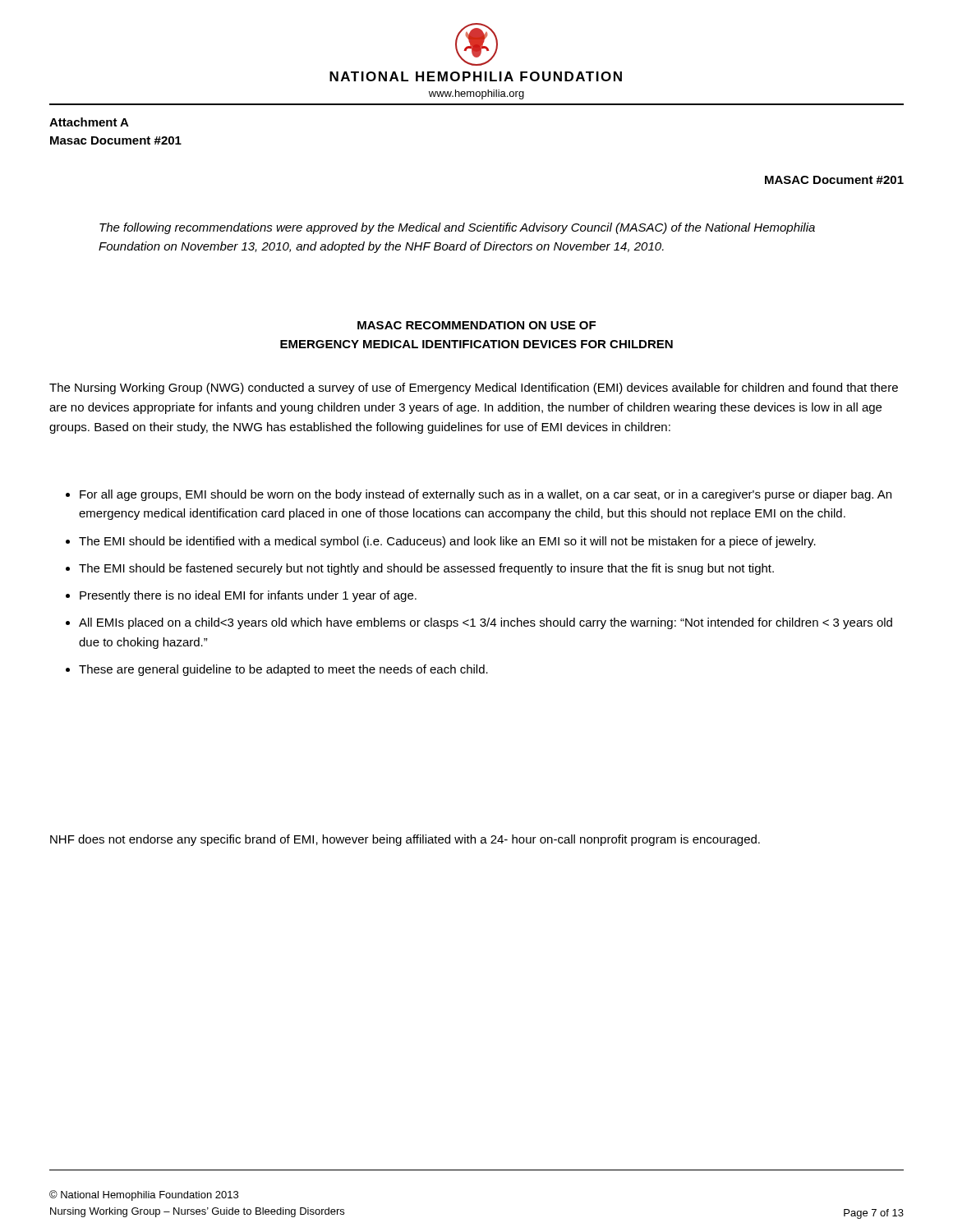Screen dimensions: 1232x953
Task: Click on the text block with the text "The following recommendations were approved by the Medical"
Action: (457, 237)
